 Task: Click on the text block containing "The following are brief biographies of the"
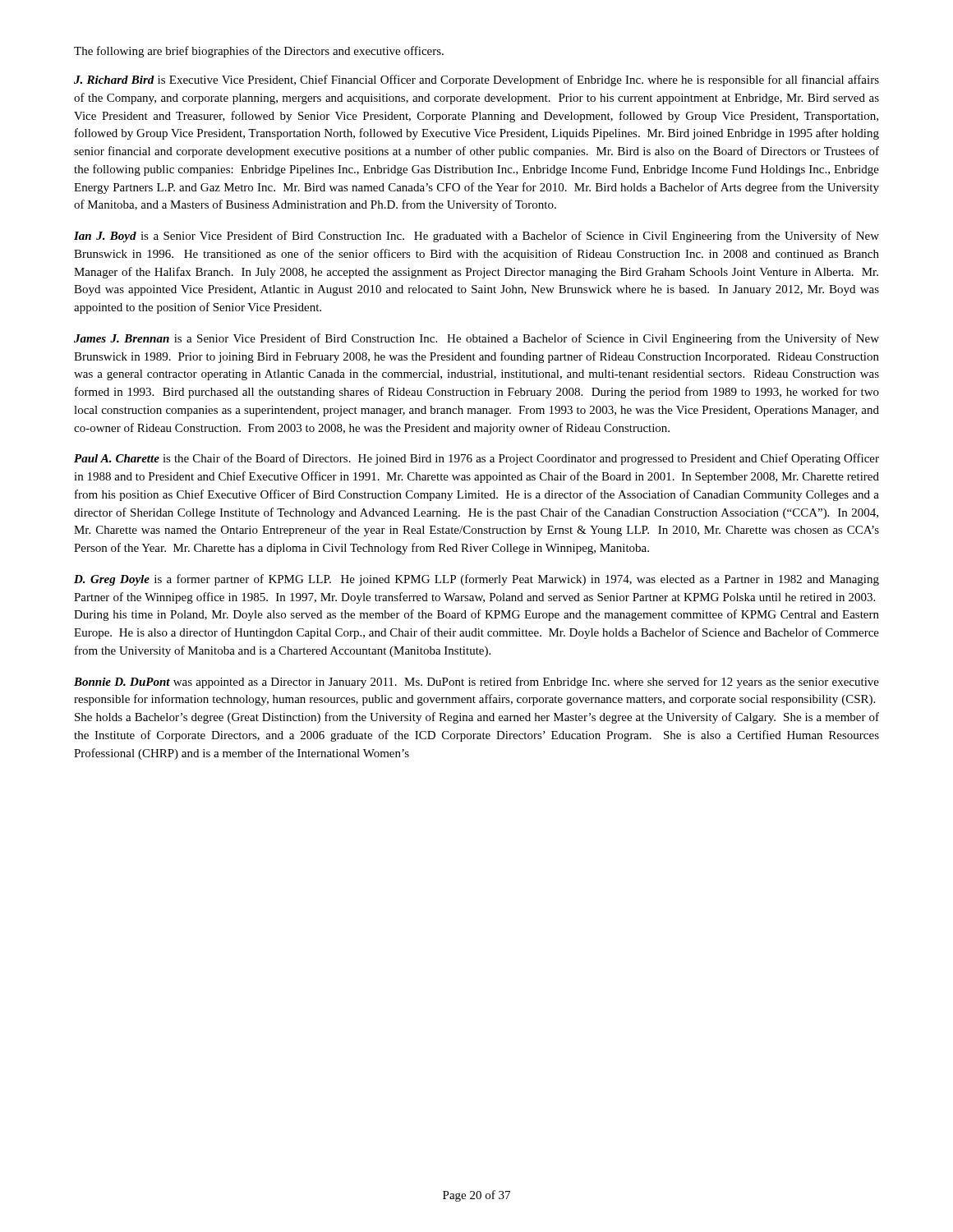(x=259, y=51)
